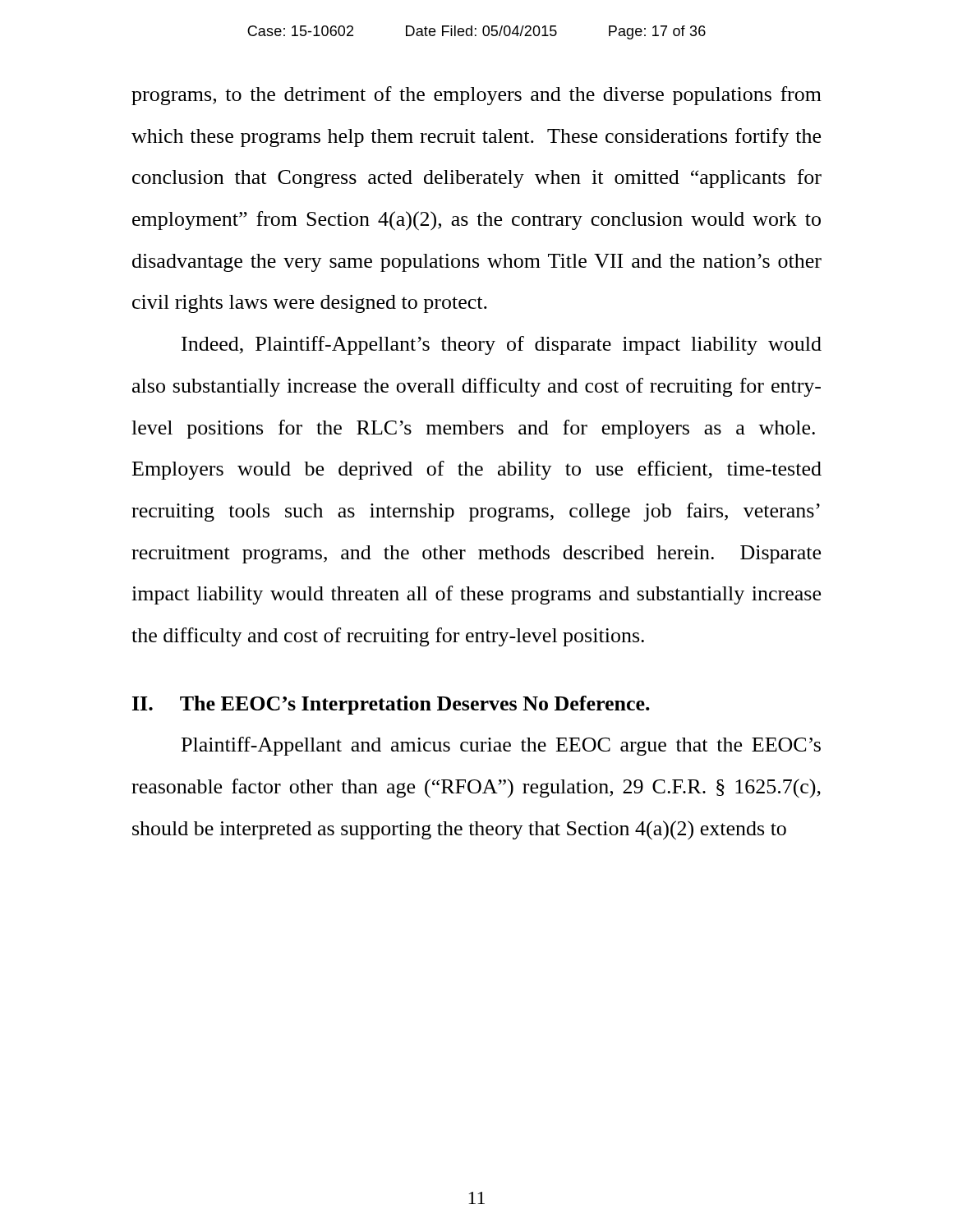
Task: Click on the text block that reads "Plaintiff-Appellant and amicus curiae the EEOC argue"
Action: [x=476, y=786]
